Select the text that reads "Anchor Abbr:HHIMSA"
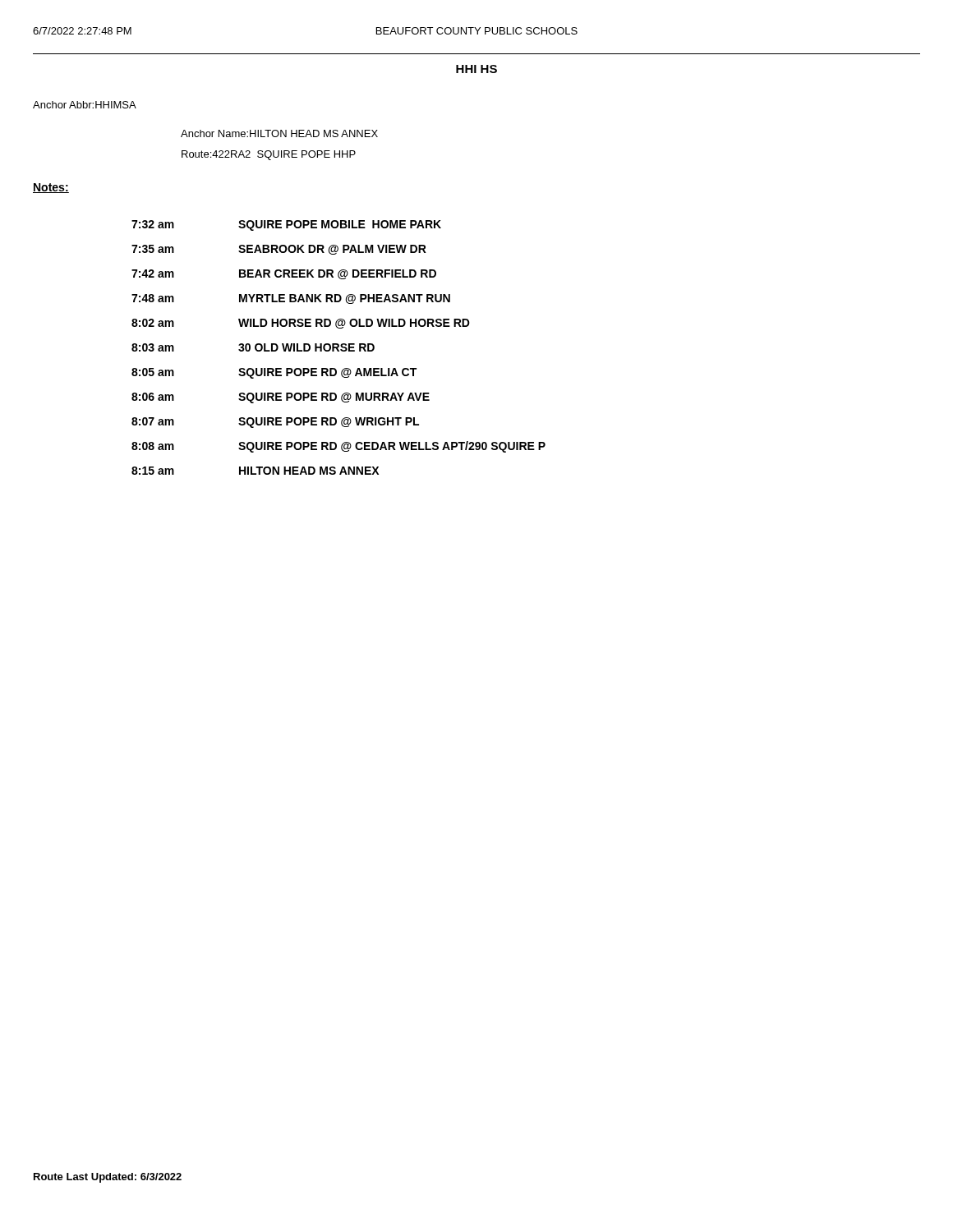Screen dimensions: 1232x953 (85, 105)
